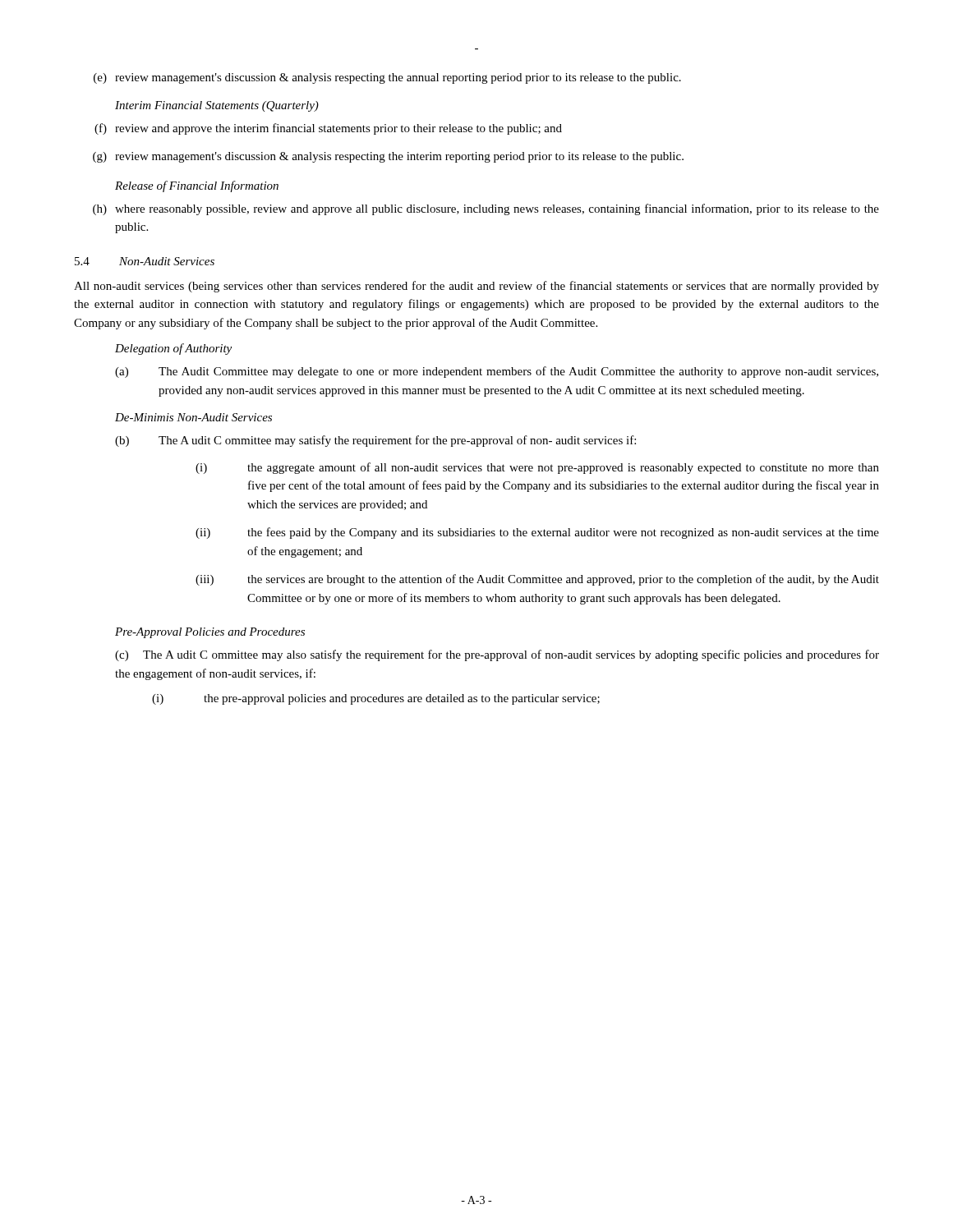
Task: Locate the region starting "(a) The Audit Committee"
Action: 497,381
